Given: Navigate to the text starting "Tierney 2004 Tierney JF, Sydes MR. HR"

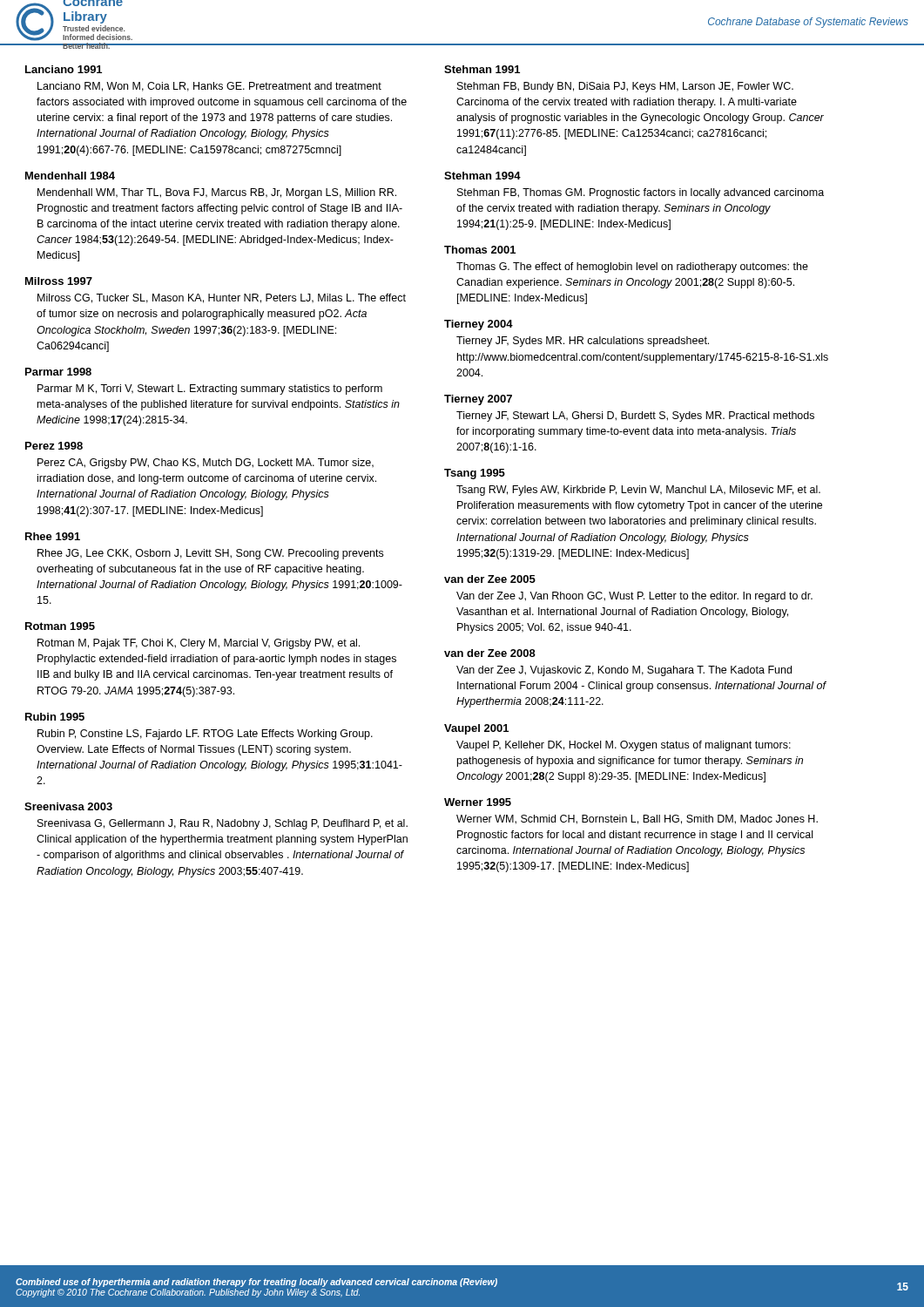Looking at the screenshot, I should [637, 349].
